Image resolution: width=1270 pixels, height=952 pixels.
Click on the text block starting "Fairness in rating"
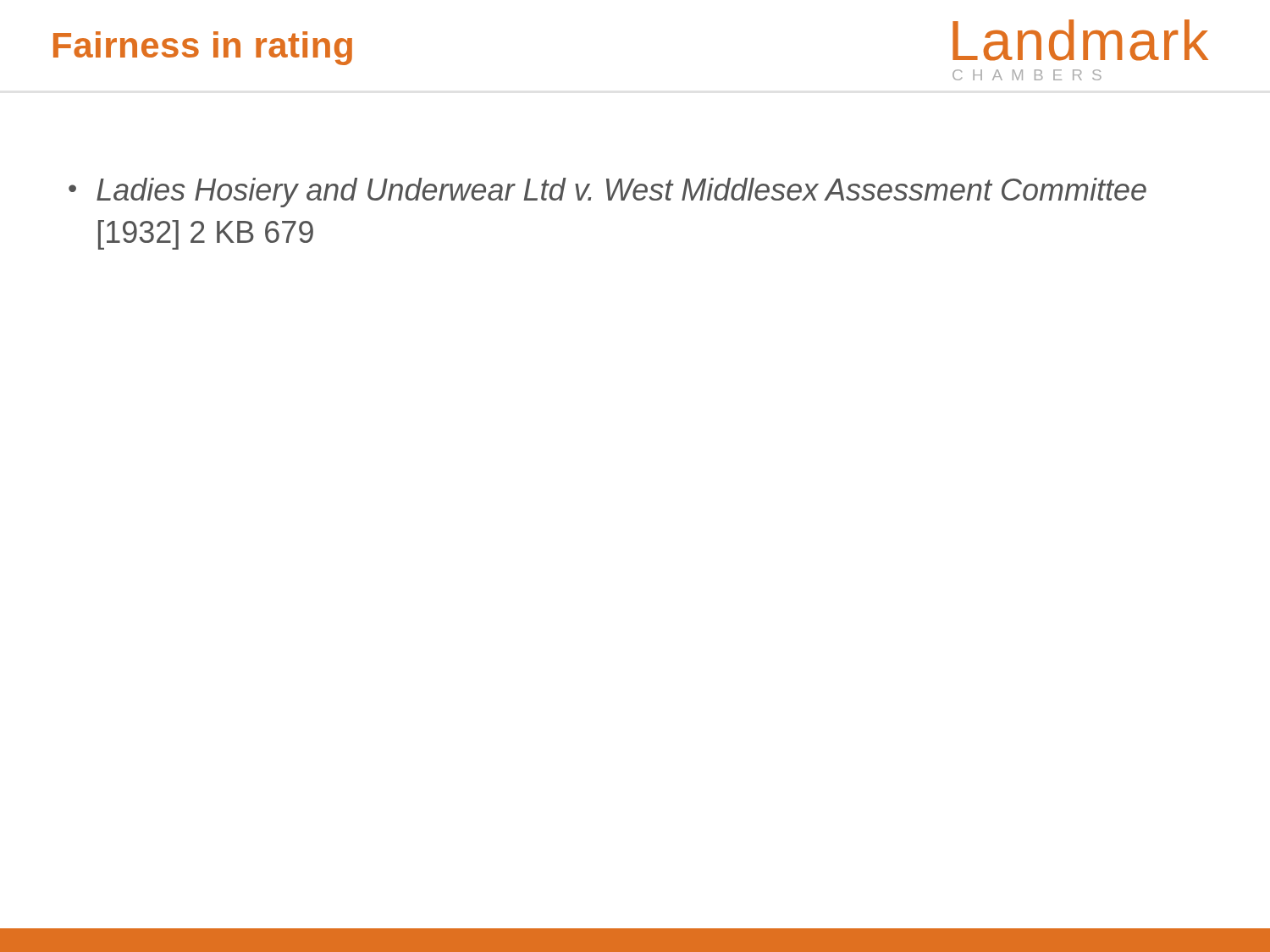click(x=203, y=45)
